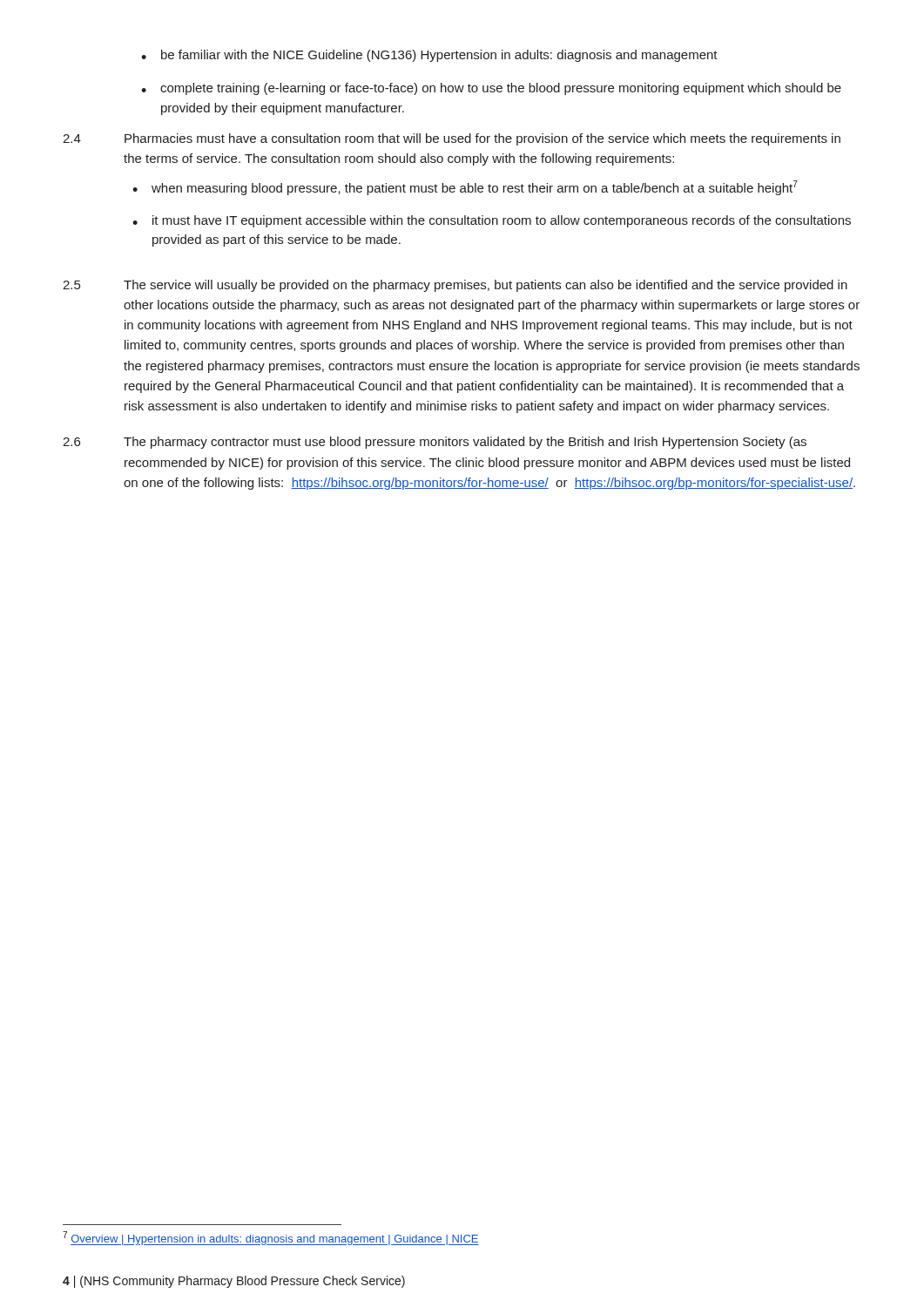Find the block on this page that starts "4 Pharmacies must have a consultation room"
Viewport: 924px width, 1307px height.
tap(462, 193)
